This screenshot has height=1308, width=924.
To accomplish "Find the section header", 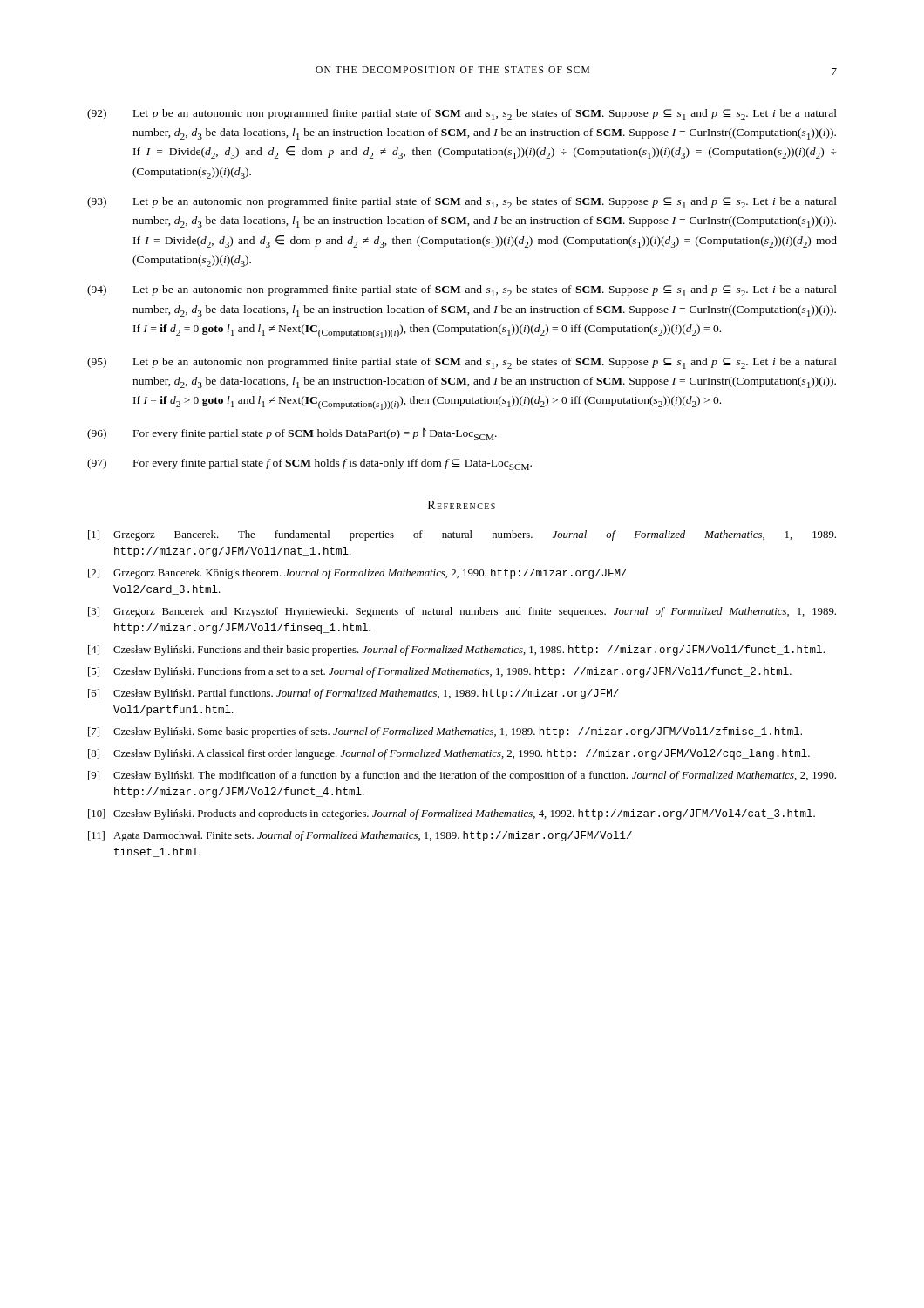I will point(462,505).
